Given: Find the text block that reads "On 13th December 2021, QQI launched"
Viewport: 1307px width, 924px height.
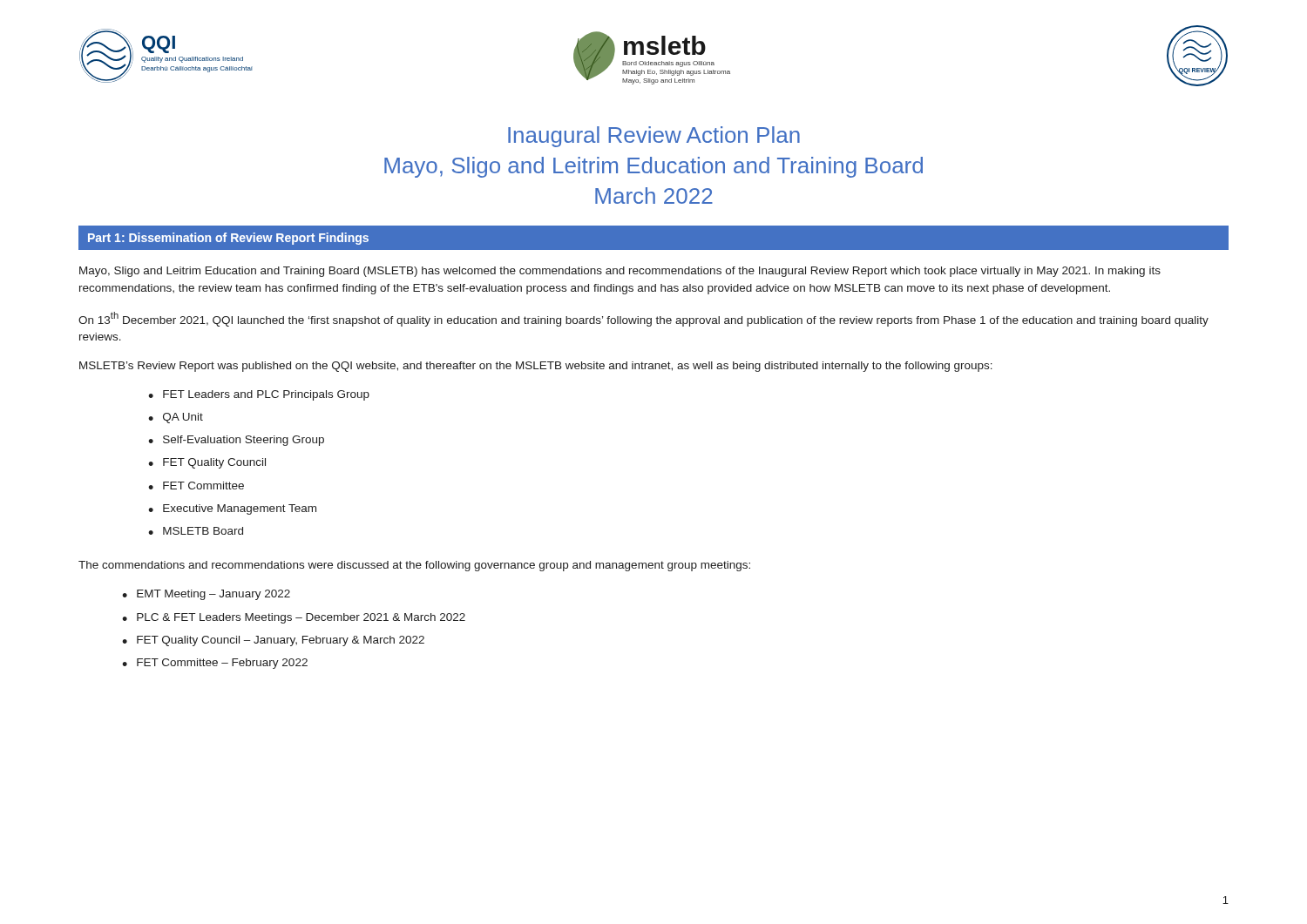Looking at the screenshot, I should tap(643, 326).
